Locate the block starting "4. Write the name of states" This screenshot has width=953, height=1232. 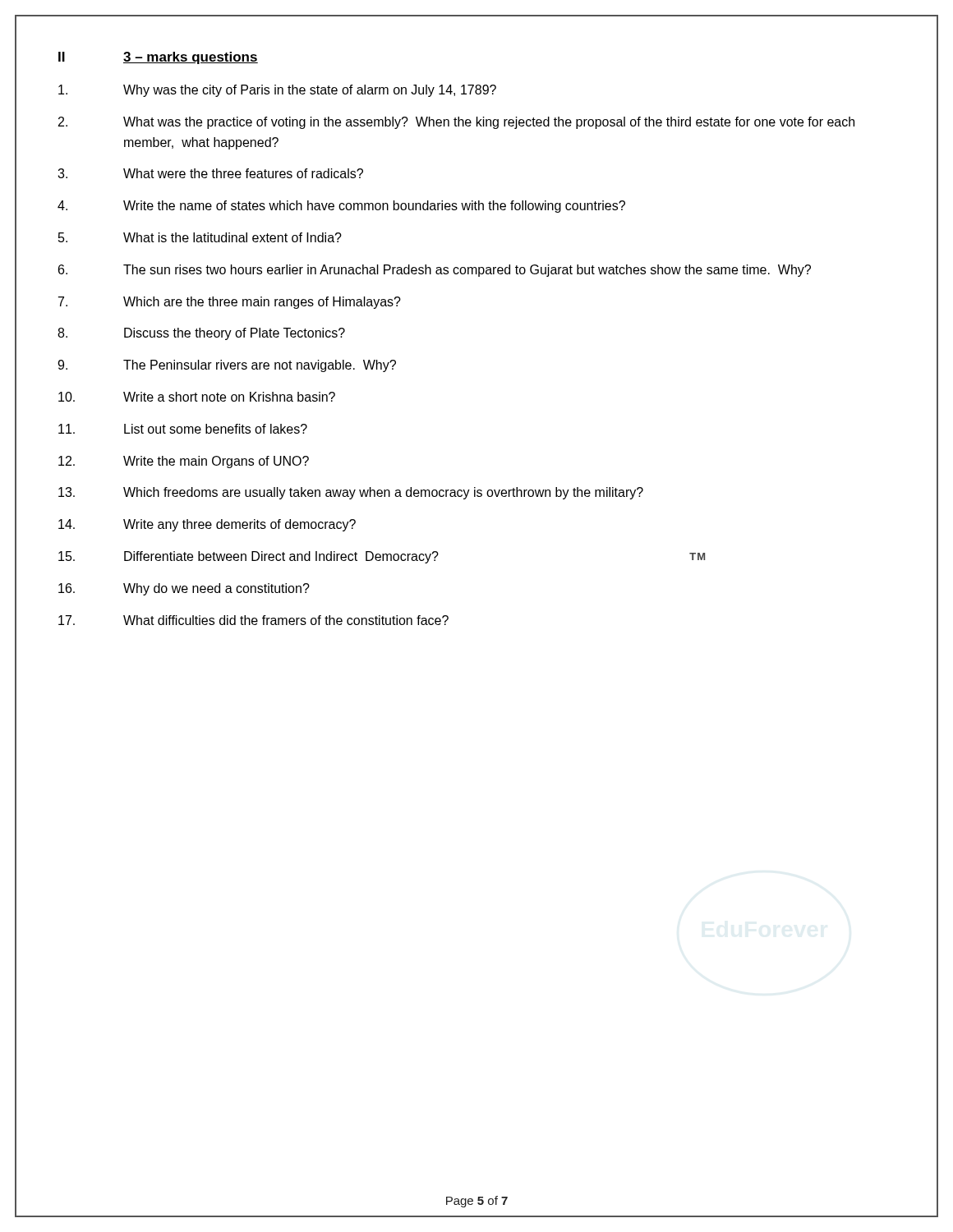click(x=342, y=207)
